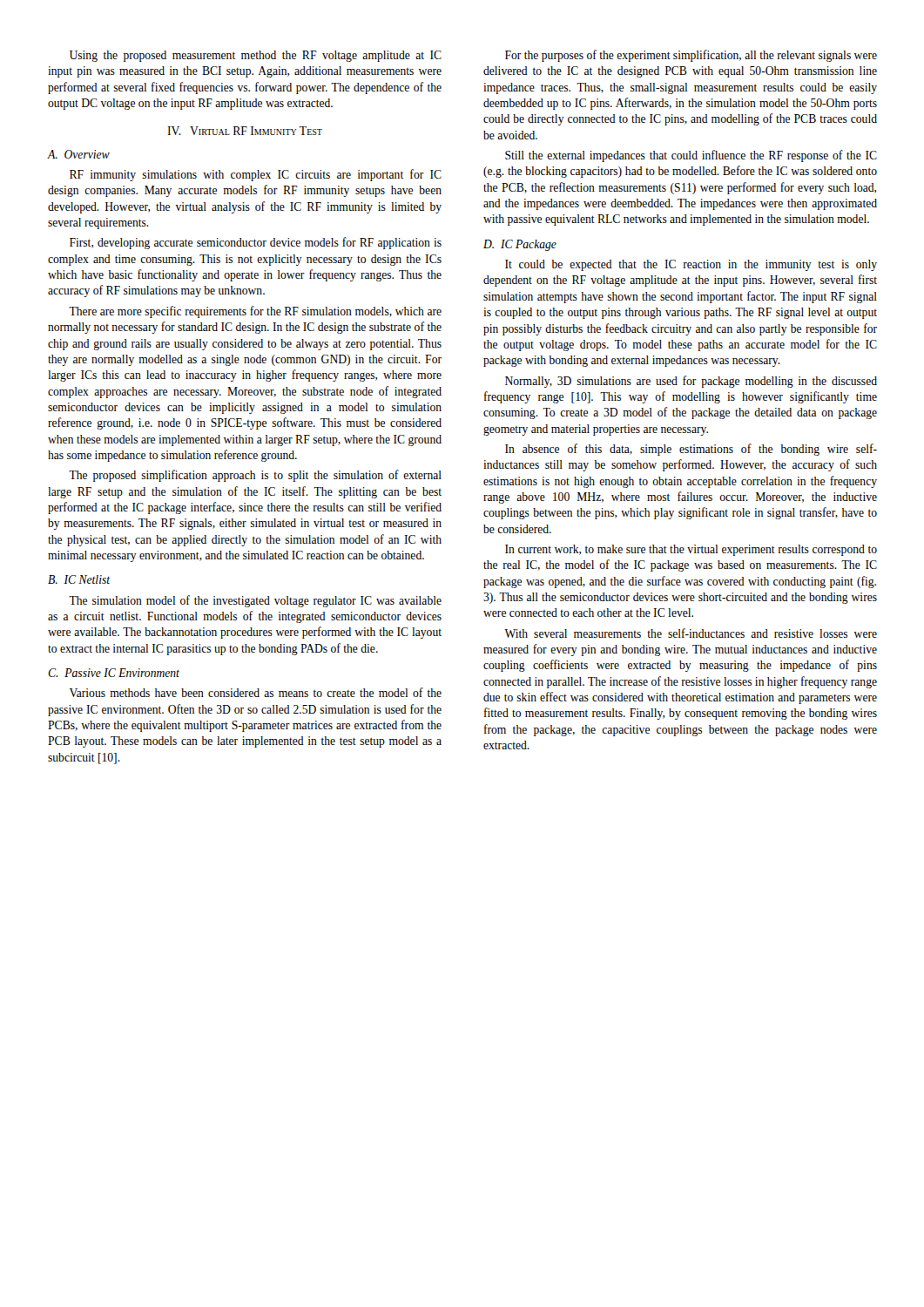Click on the text block that reads "Still the external"
924x1307 pixels.
pos(680,188)
